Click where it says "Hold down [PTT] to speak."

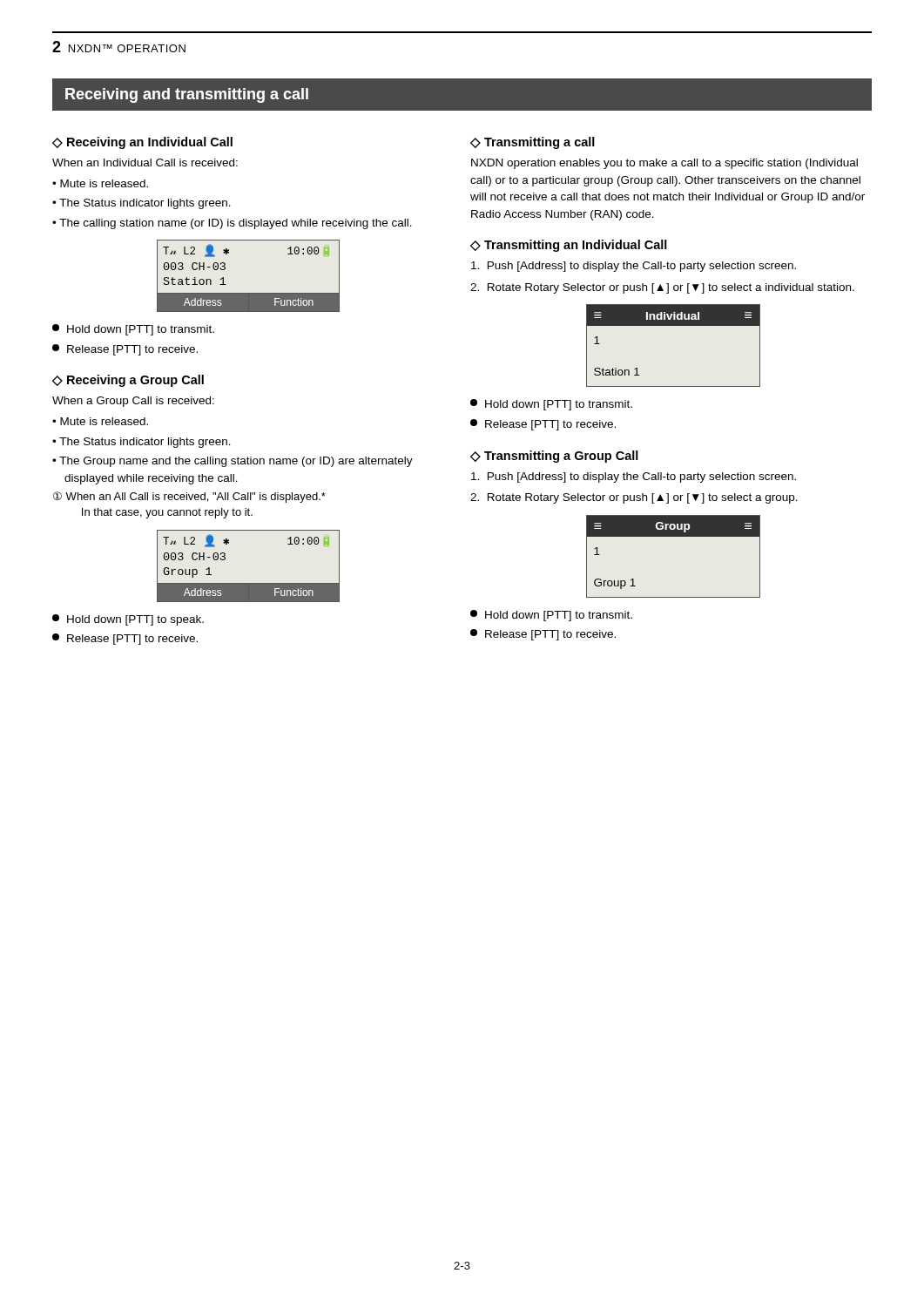pos(129,619)
